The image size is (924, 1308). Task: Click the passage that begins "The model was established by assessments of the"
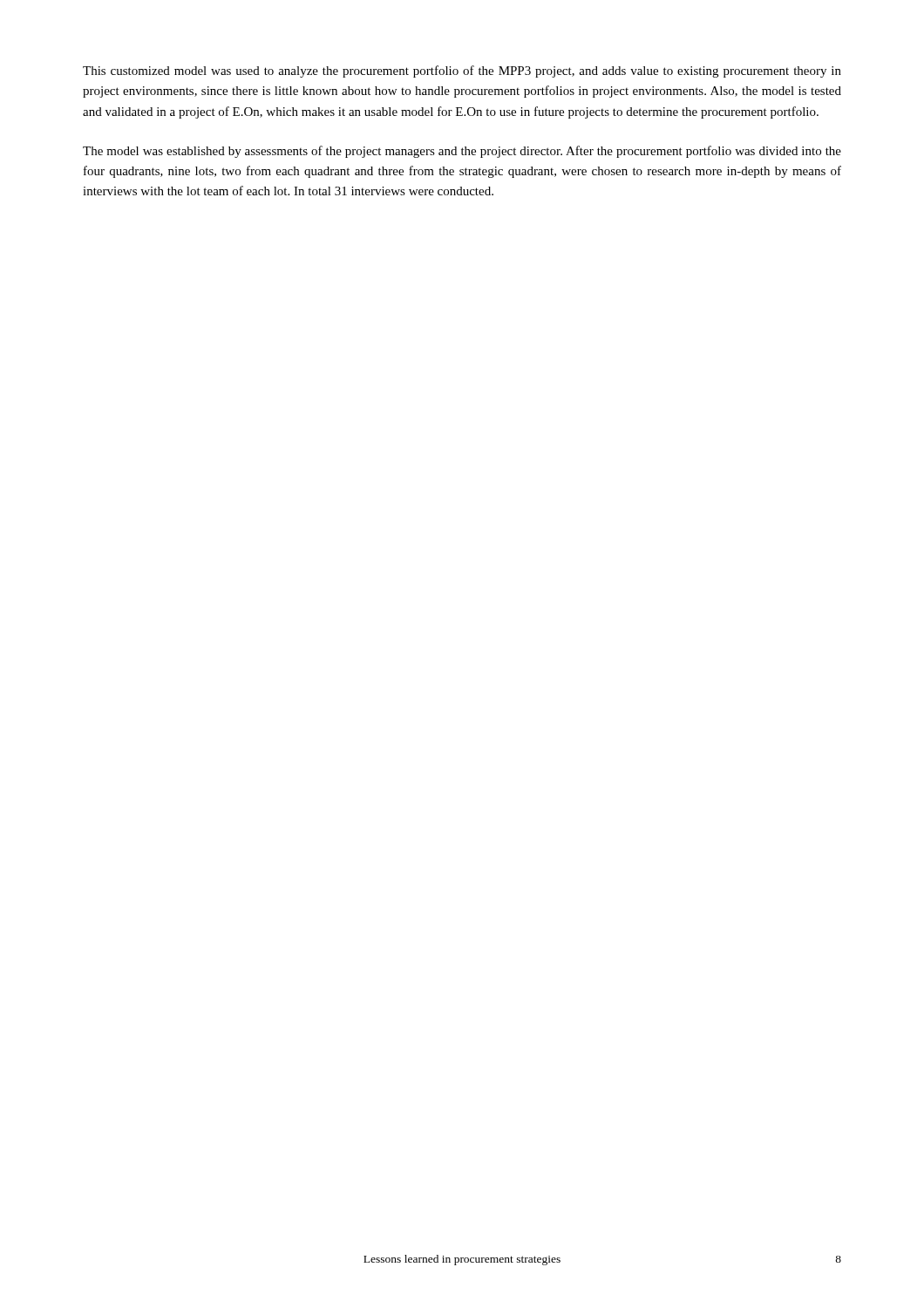tap(462, 171)
